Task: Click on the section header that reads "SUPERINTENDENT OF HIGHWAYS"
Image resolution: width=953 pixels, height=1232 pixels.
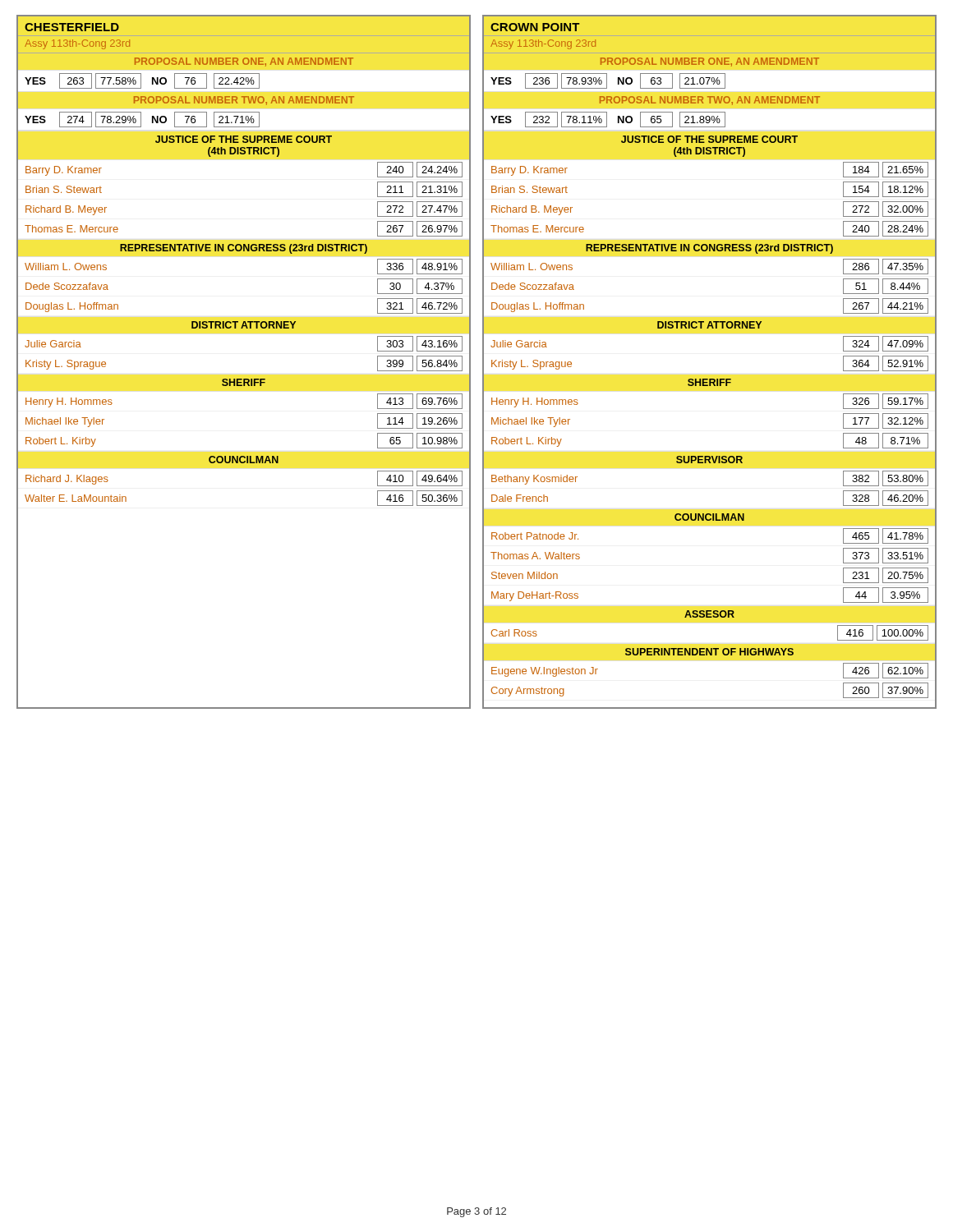Action: coord(709,652)
